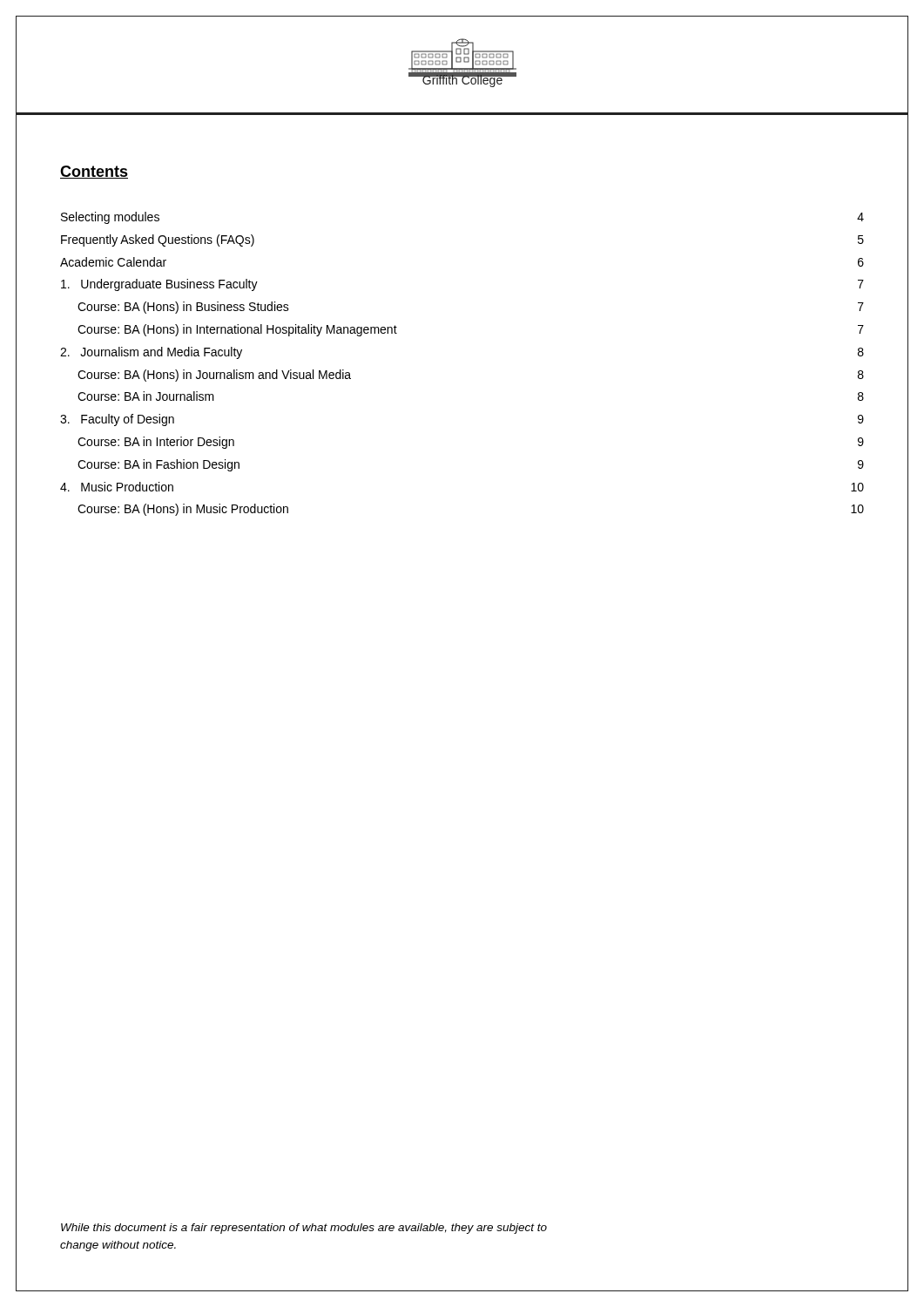Image resolution: width=924 pixels, height=1307 pixels.
Task: Locate the text "Course: BA in Fashion Design 9"
Action: pyautogui.click(x=147, y=465)
